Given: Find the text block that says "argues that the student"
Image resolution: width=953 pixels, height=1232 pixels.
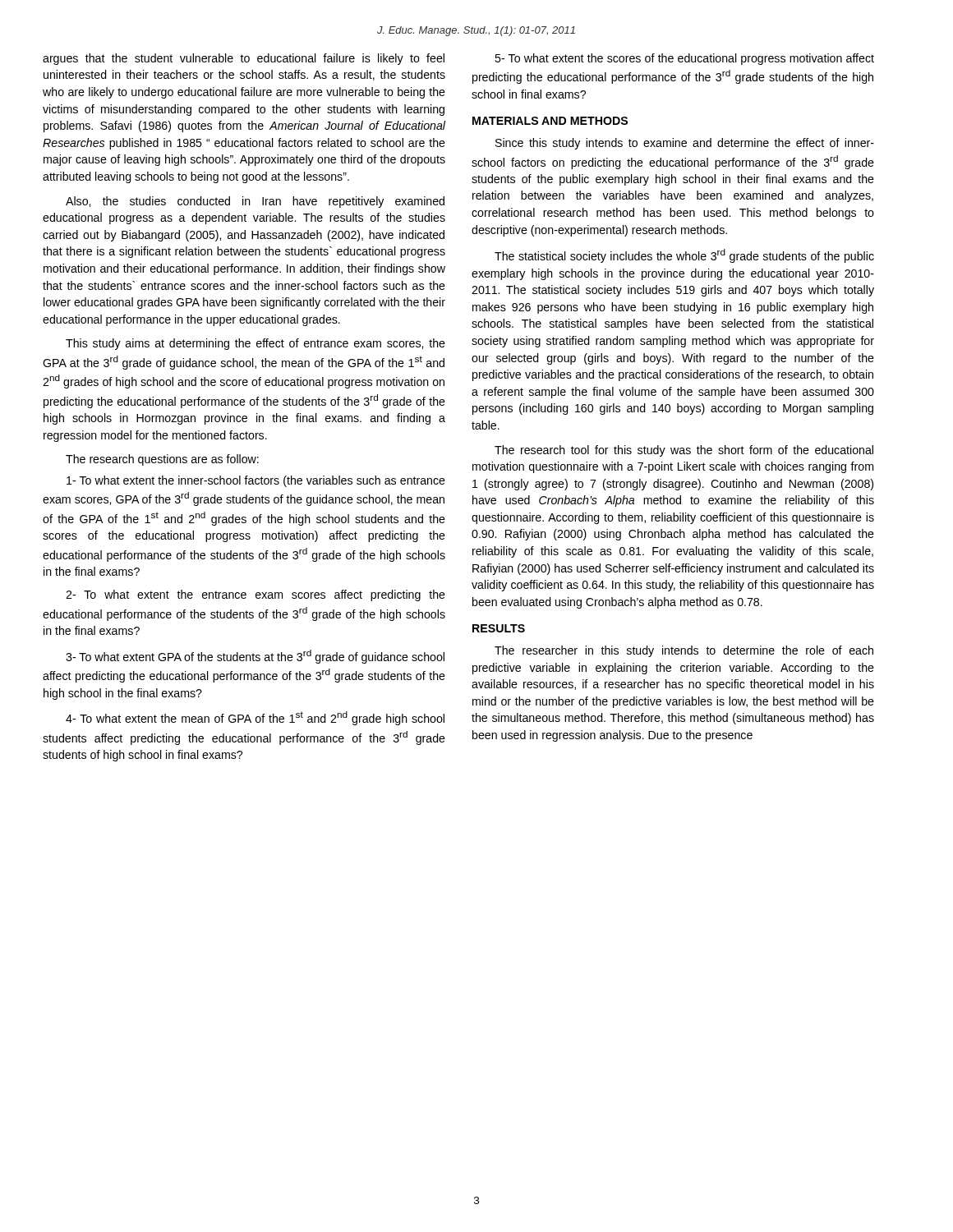Looking at the screenshot, I should click(244, 118).
